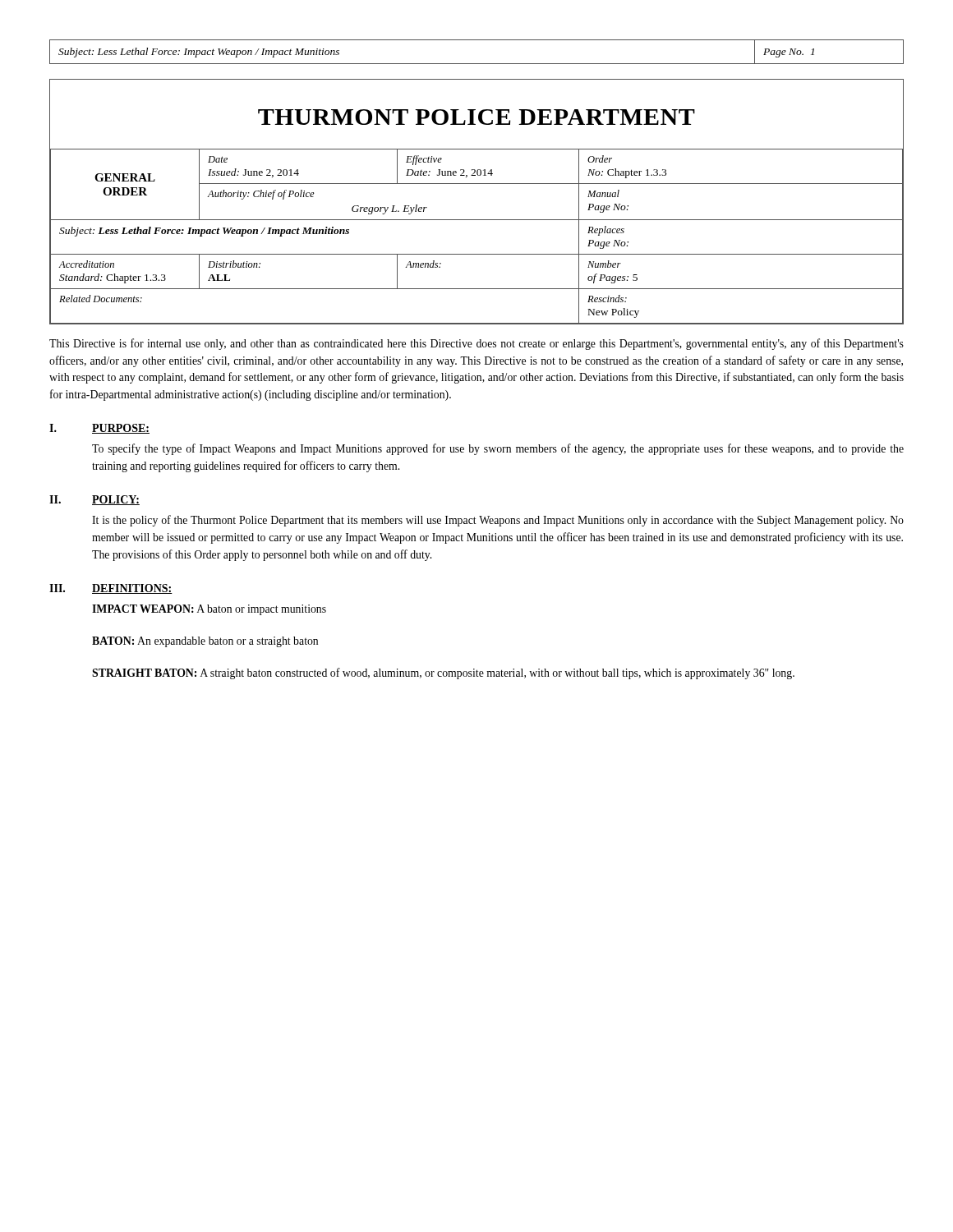Find the section header with the text "II. POLICY:"
Screen dimensions: 1232x953
pyautogui.click(x=94, y=500)
